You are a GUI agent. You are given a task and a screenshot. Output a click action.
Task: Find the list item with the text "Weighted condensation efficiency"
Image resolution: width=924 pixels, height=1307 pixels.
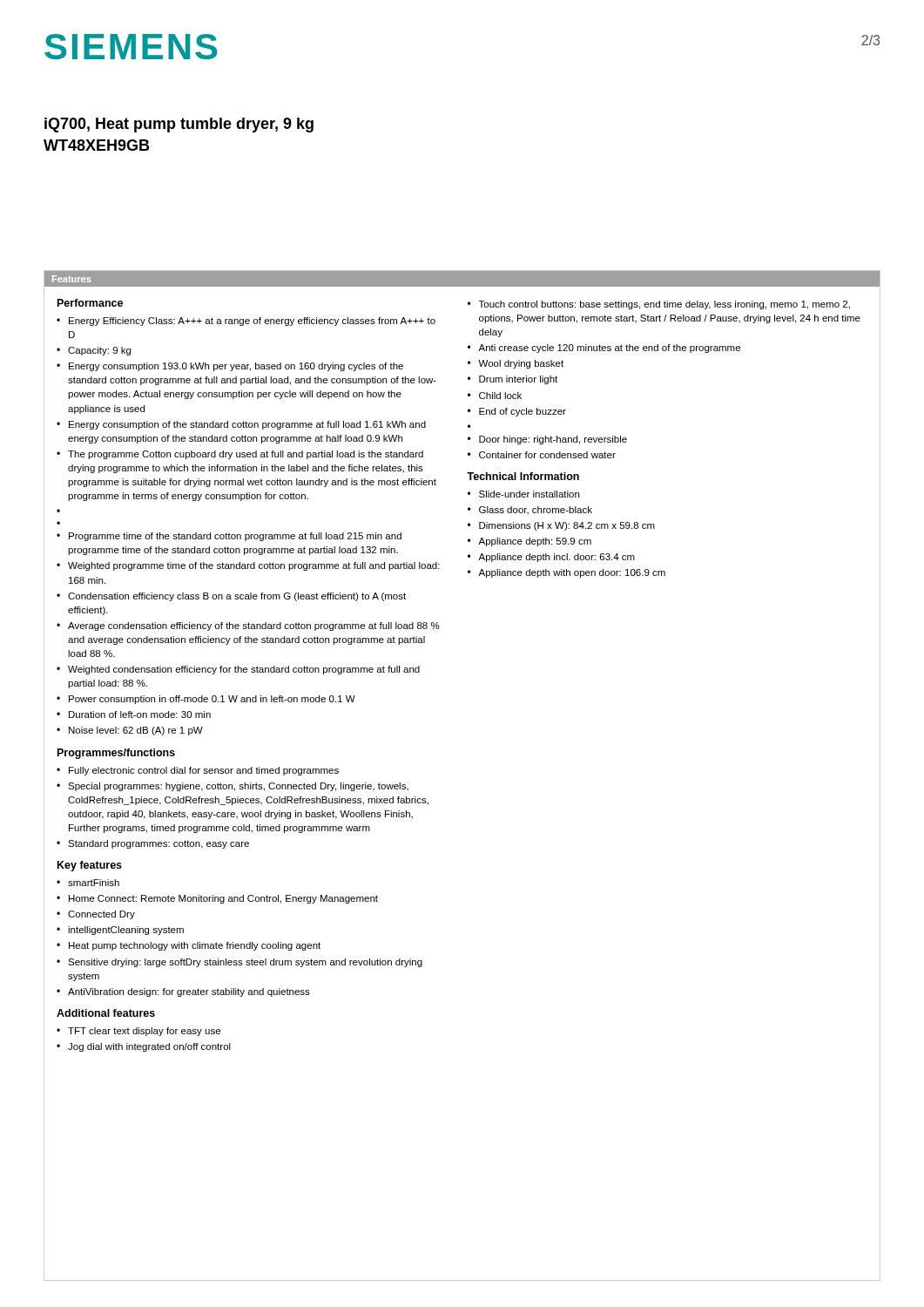coord(244,676)
